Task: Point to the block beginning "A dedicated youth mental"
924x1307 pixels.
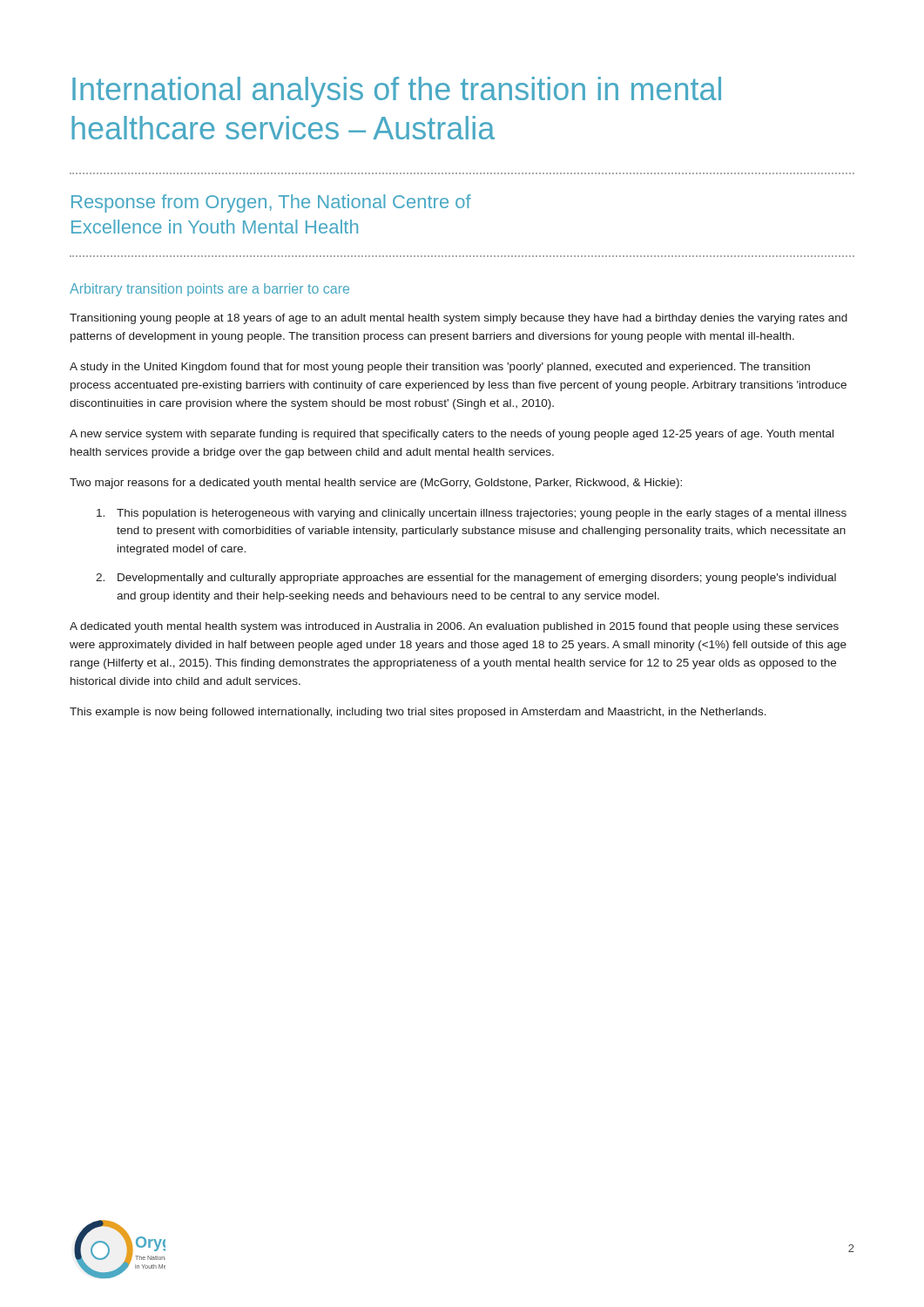Action: click(x=462, y=654)
